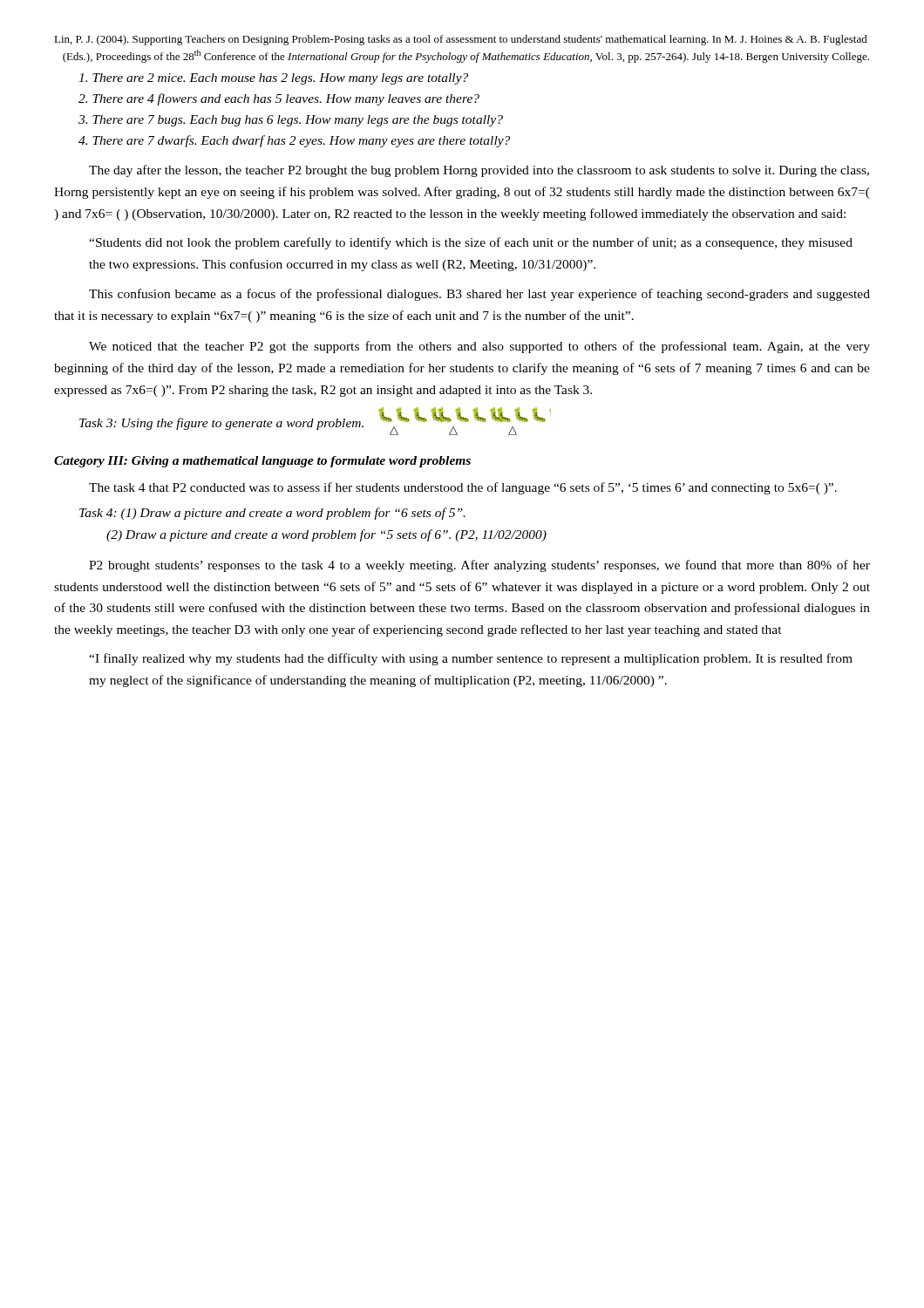Navigate to the text starting "3. There are 7"
This screenshot has width=924, height=1308.
[x=291, y=119]
